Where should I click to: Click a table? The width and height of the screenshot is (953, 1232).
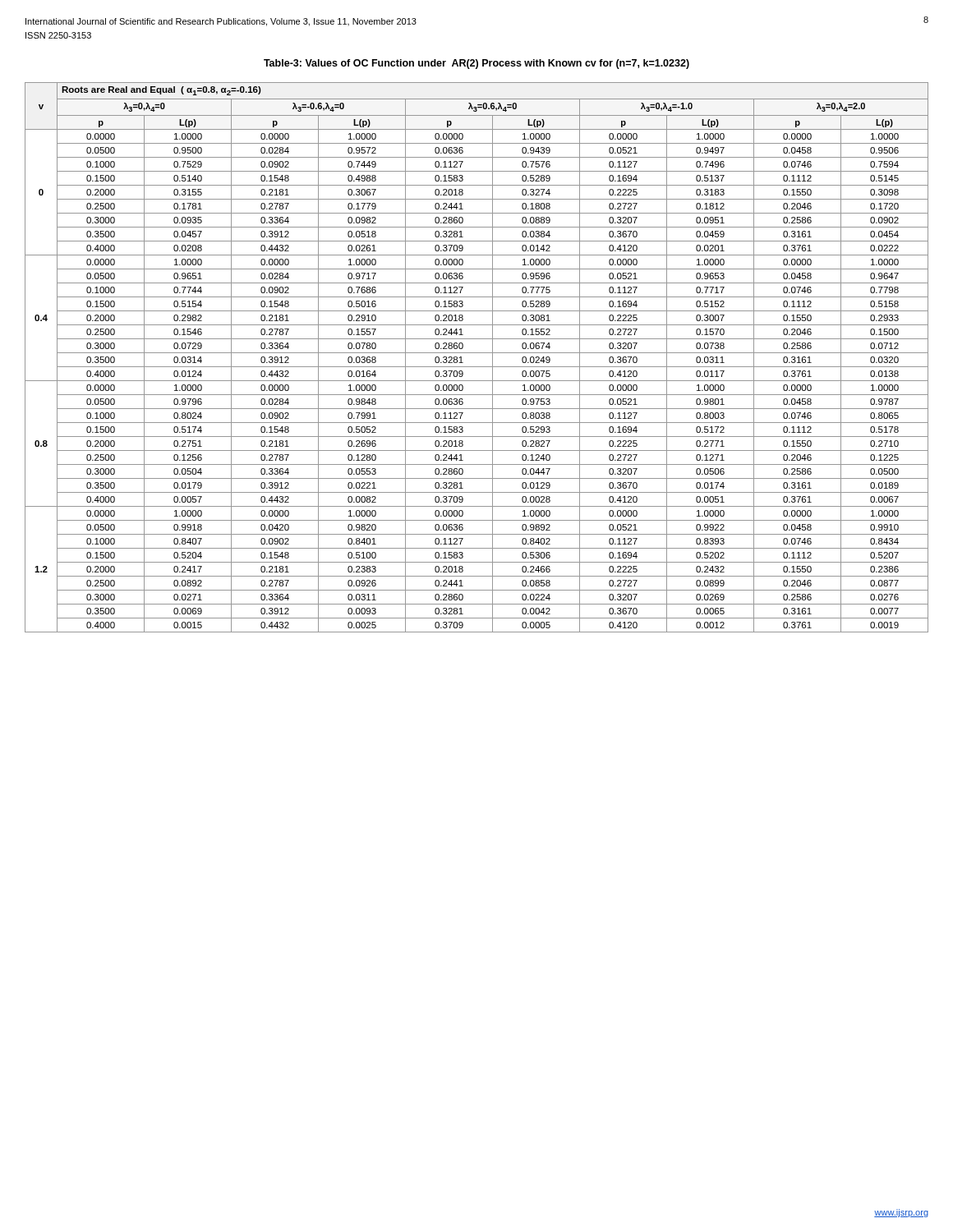tap(476, 358)
